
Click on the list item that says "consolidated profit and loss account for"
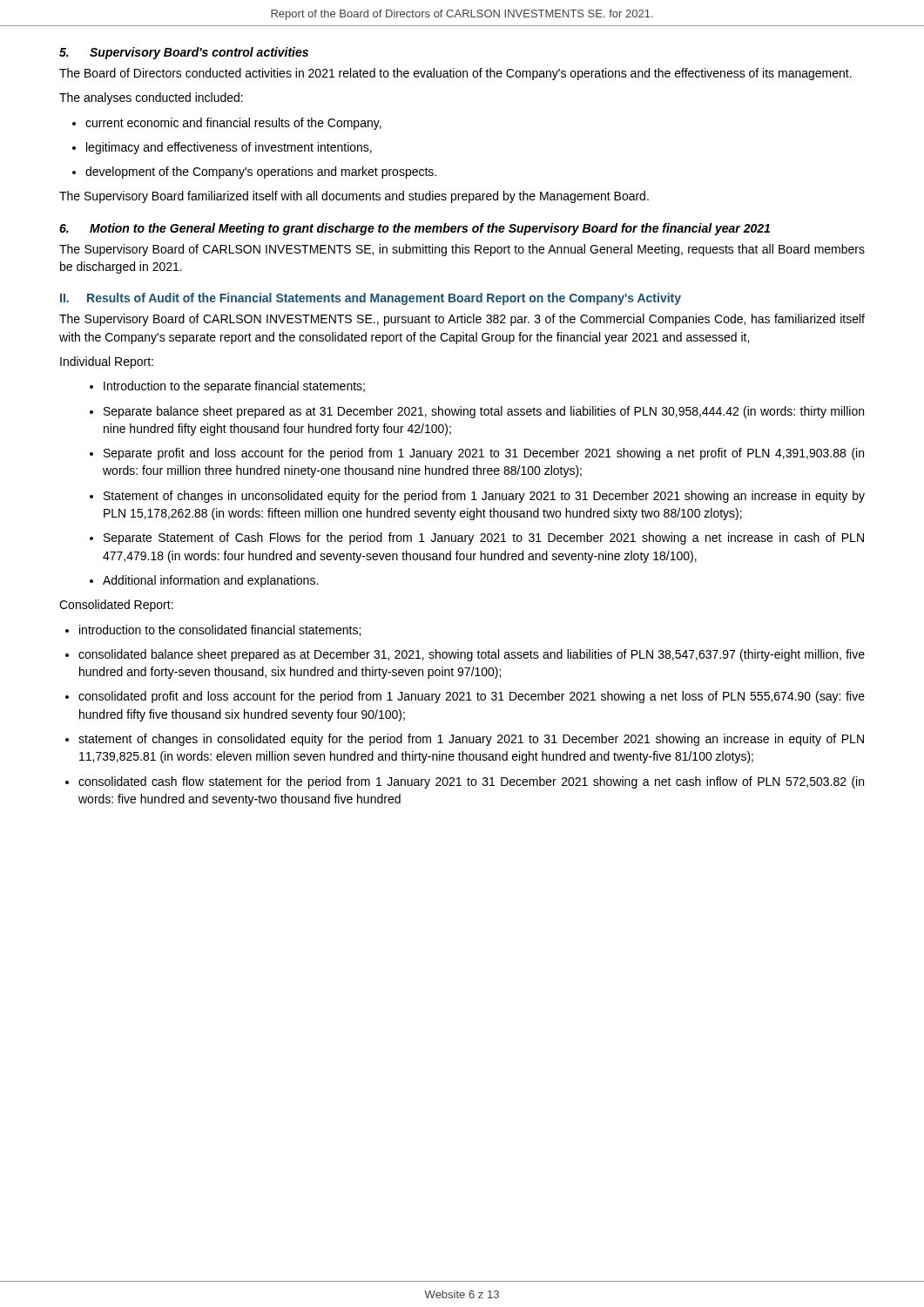pyautogui.click(x=462, y=706)
